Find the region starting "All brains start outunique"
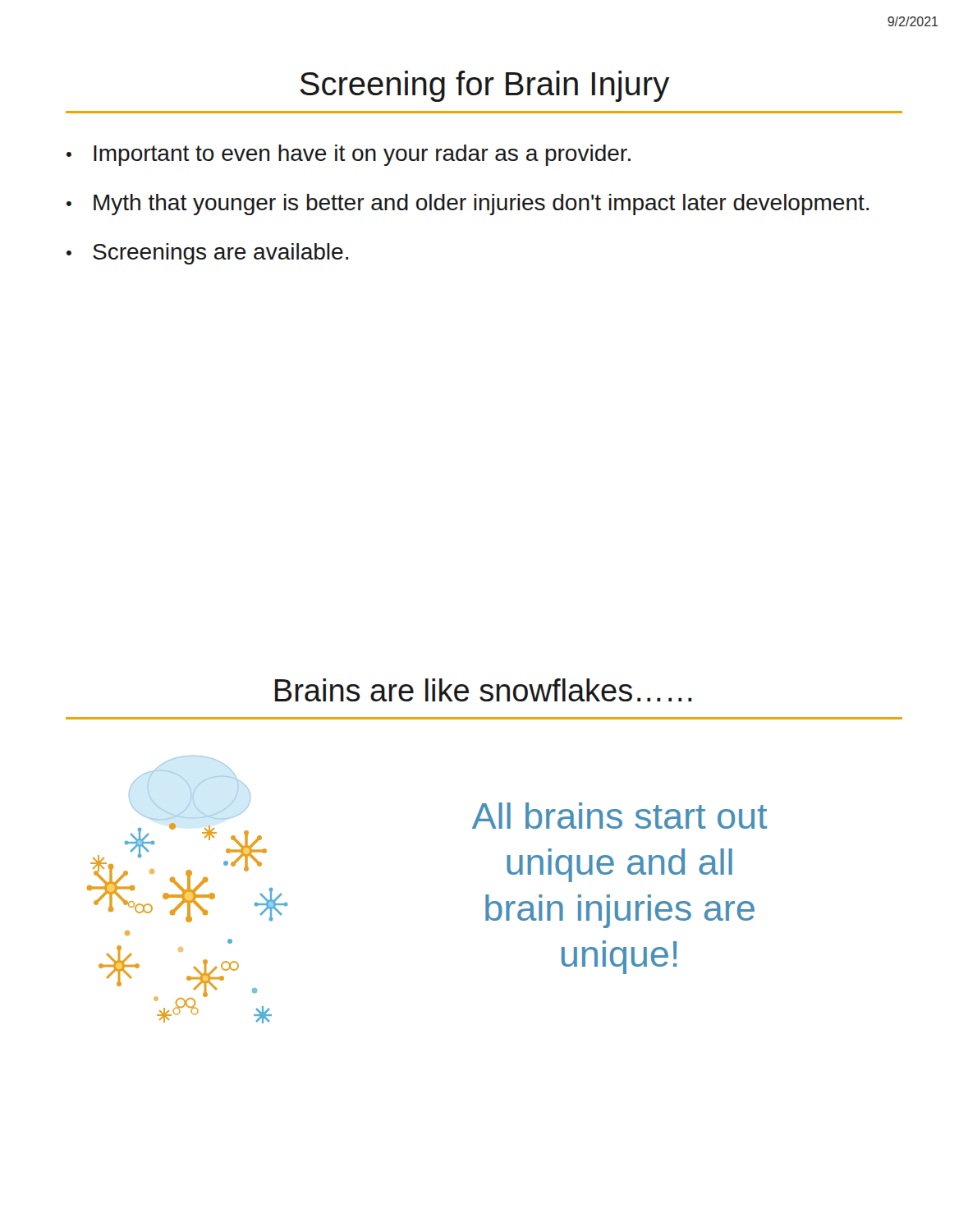968x1232 pixels. point(619,885)
